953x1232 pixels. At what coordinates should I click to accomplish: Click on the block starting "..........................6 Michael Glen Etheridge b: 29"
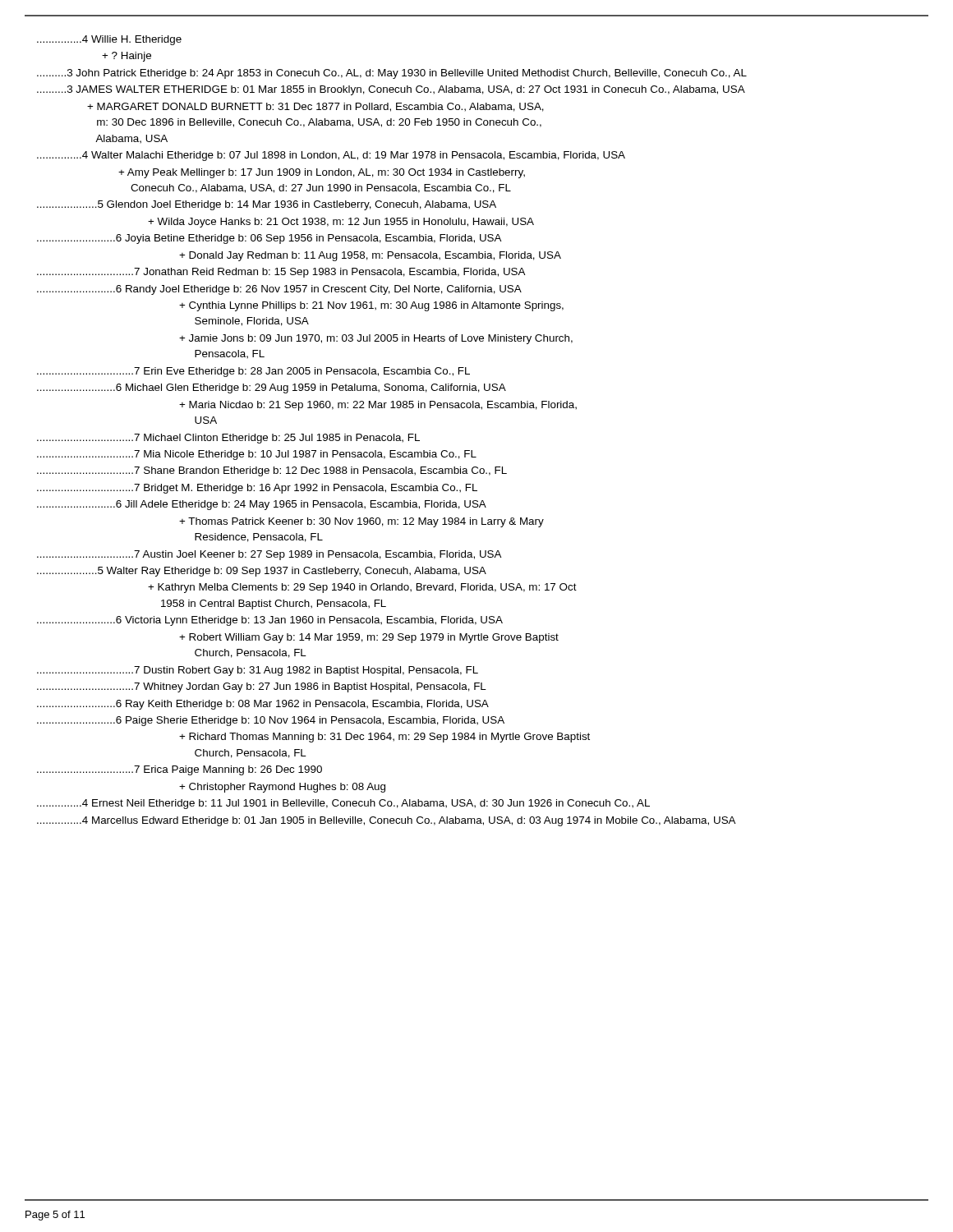point(271,387)
